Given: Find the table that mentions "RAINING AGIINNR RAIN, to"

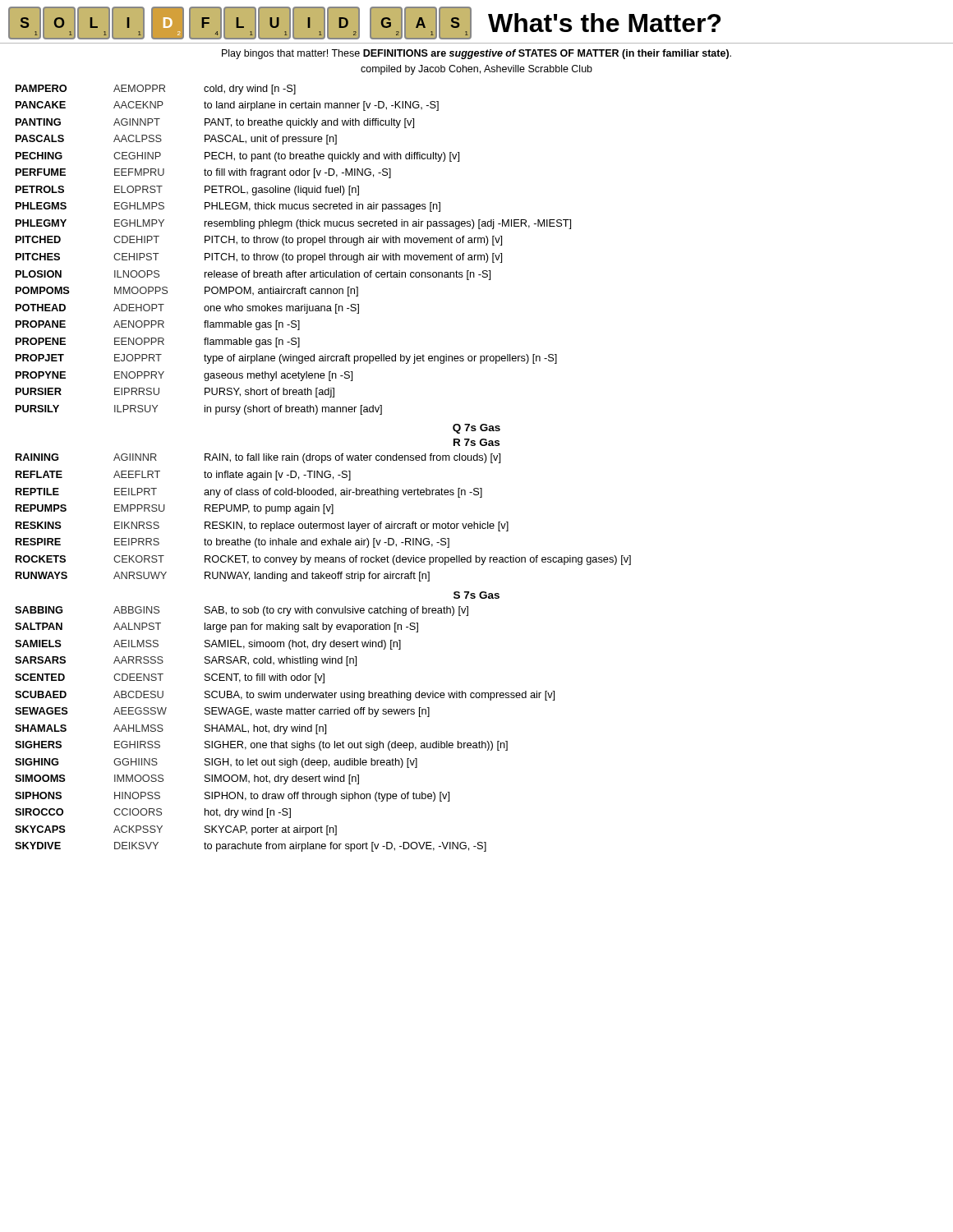Looking at the screenshot, I should pyautogui.click(x=476, y=517).
